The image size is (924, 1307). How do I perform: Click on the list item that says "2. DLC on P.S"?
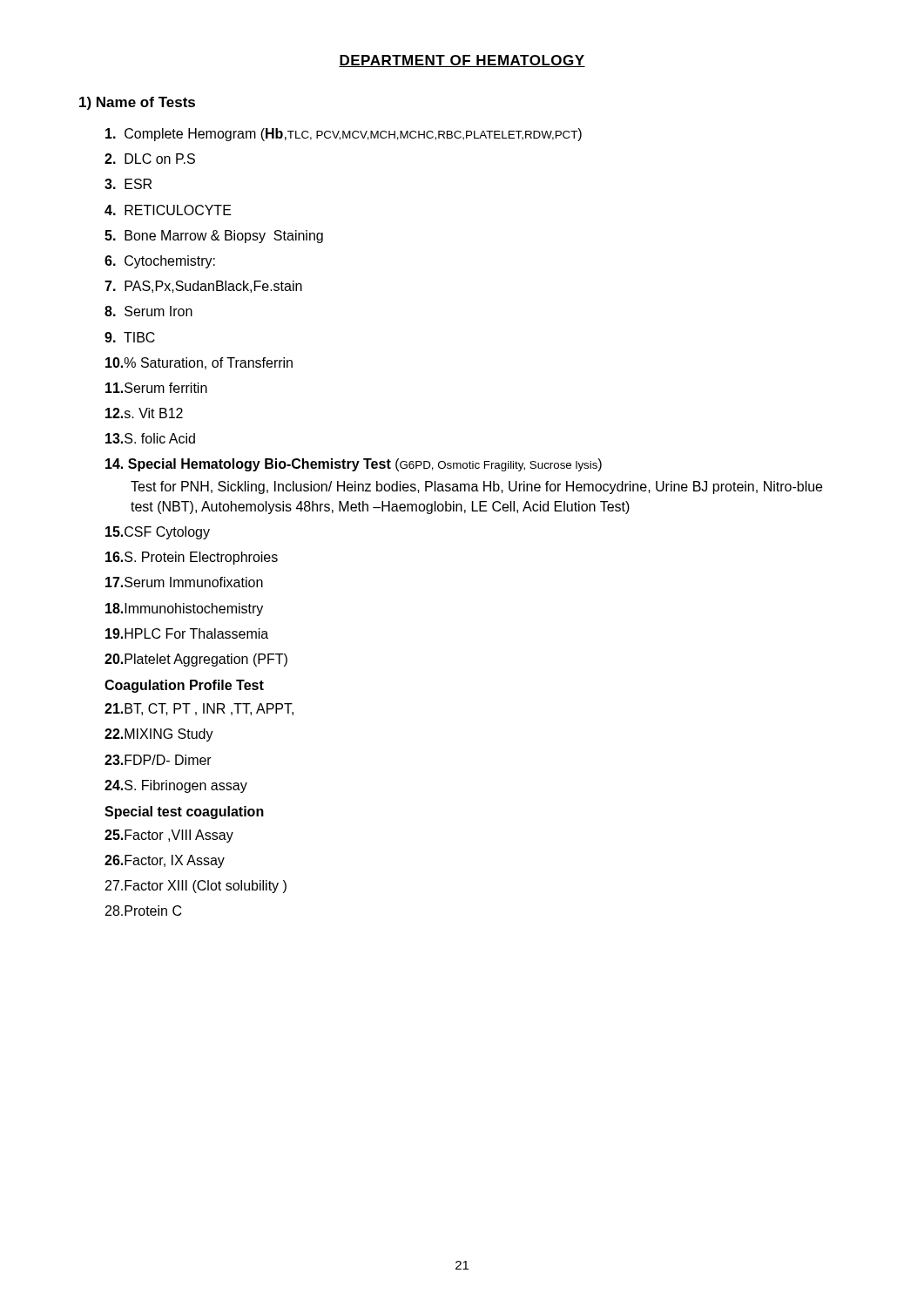(x=150, y=159)
